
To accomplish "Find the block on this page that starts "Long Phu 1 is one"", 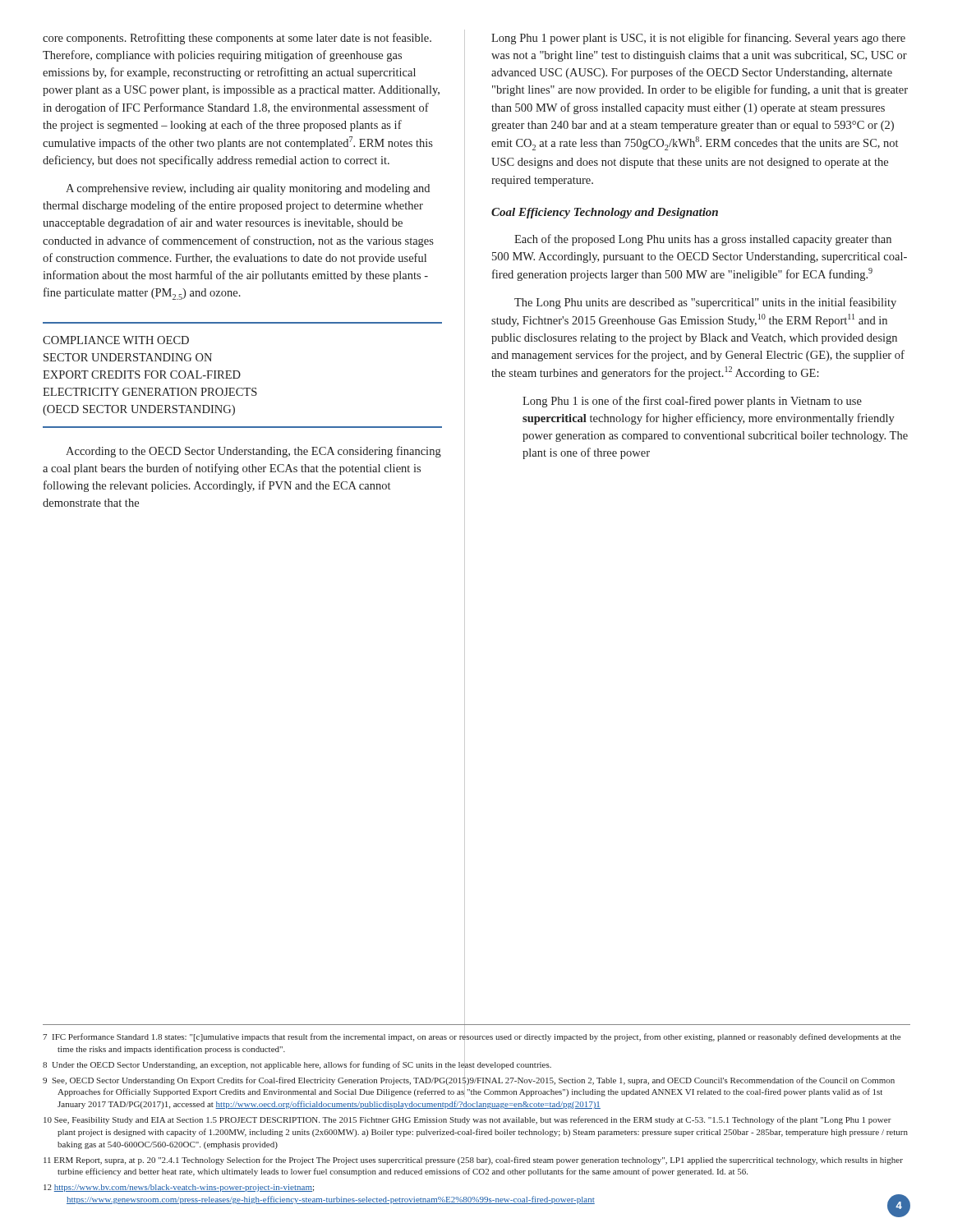I will pyautogui.click(x=715, y=427).
